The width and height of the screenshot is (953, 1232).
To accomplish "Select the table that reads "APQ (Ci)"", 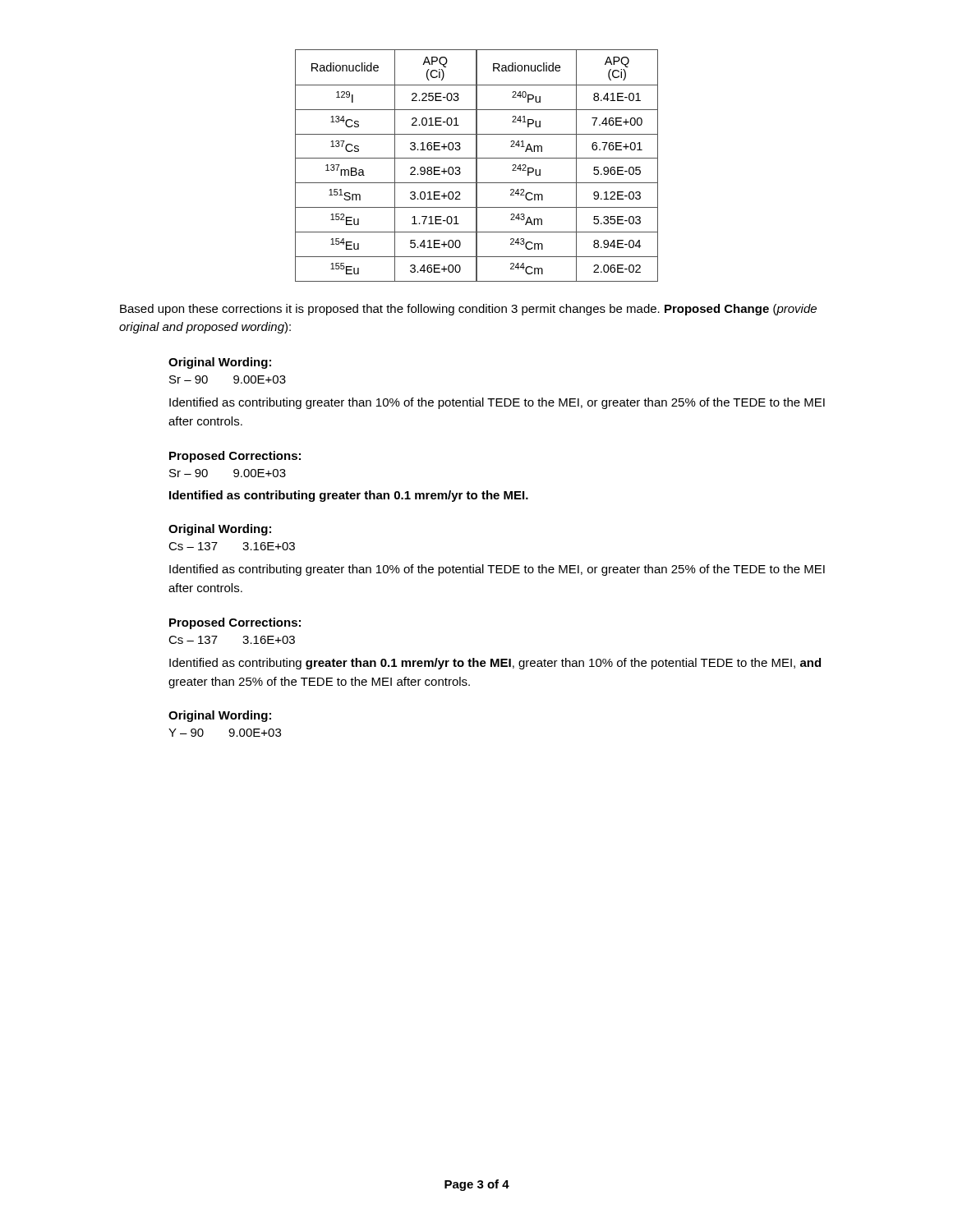I will pos(476,165).
